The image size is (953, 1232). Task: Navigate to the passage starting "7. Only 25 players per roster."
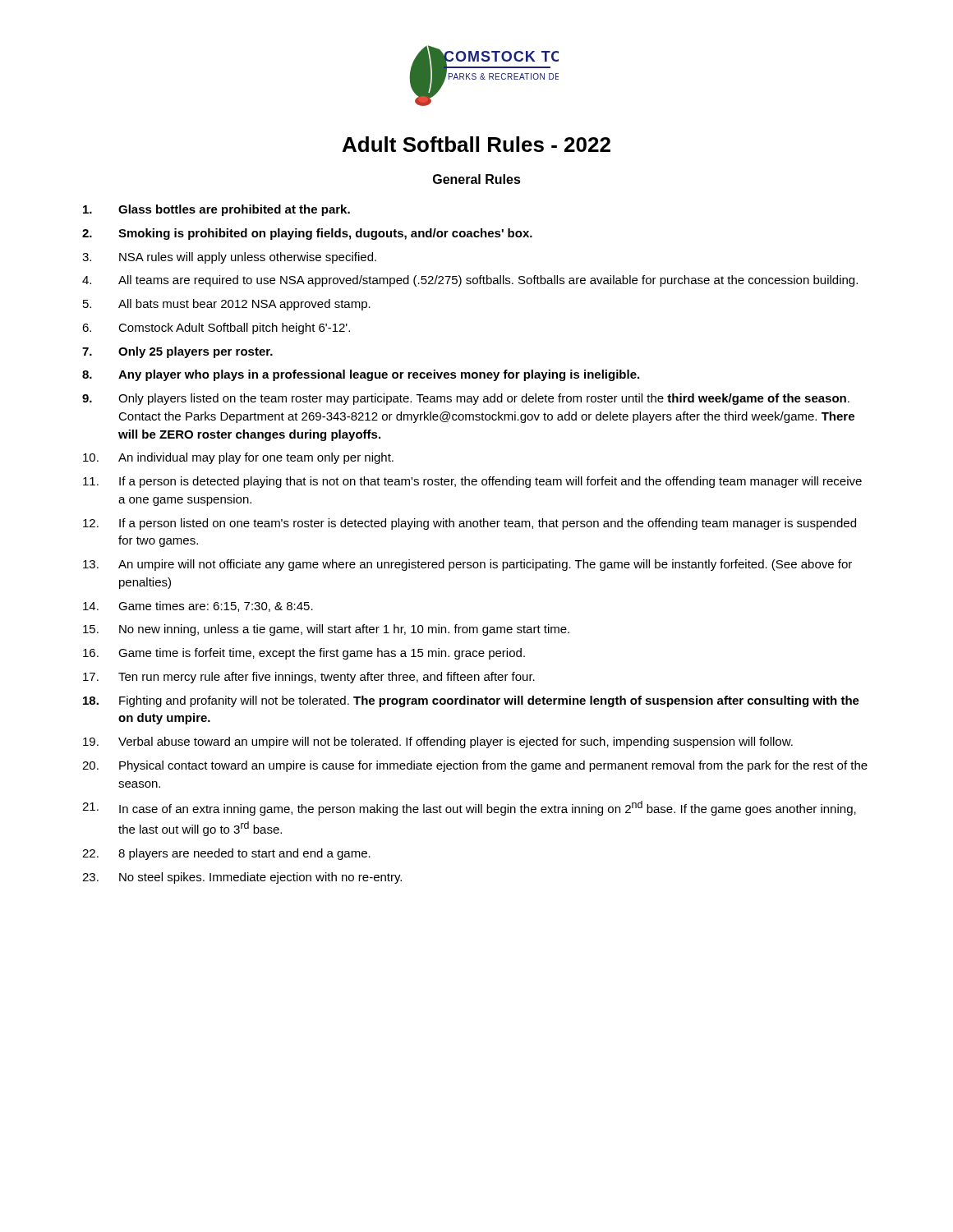click(x=177, y=352)
